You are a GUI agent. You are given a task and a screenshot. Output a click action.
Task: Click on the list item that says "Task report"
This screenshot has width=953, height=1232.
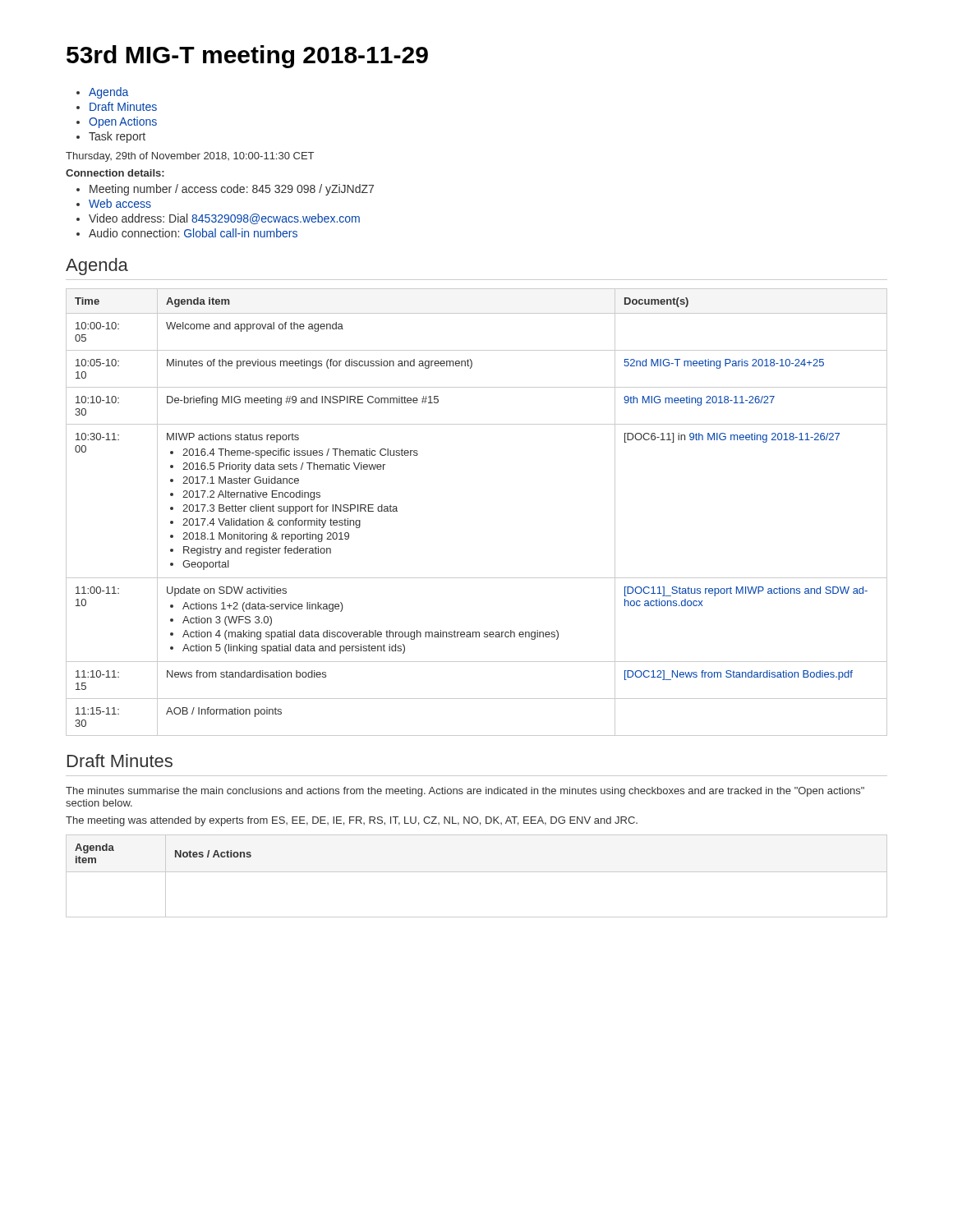click(117, 136)
